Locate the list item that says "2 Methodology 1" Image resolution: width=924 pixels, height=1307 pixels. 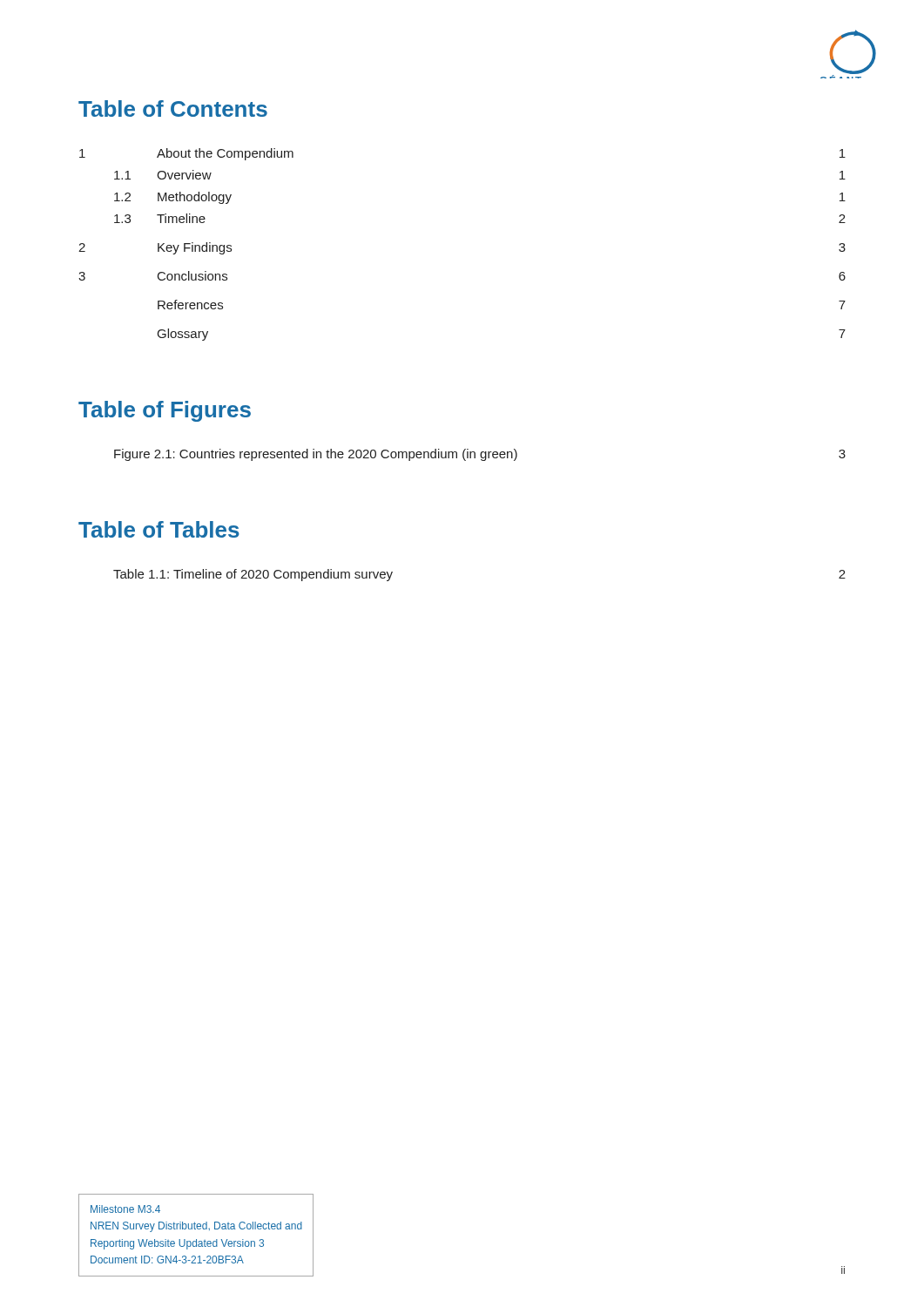[195, 197]
